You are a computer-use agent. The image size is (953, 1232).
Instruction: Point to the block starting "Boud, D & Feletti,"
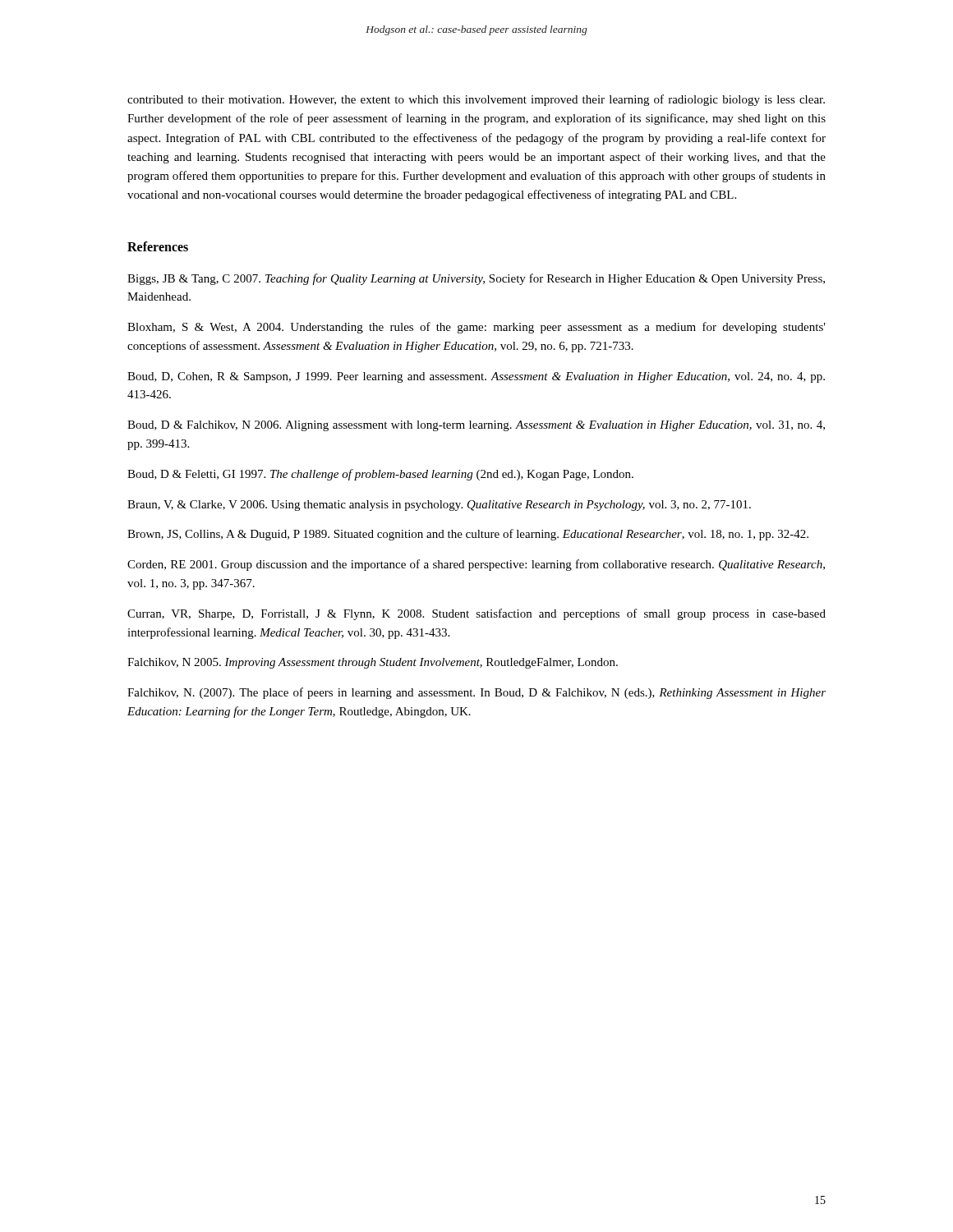click(381, 474)
